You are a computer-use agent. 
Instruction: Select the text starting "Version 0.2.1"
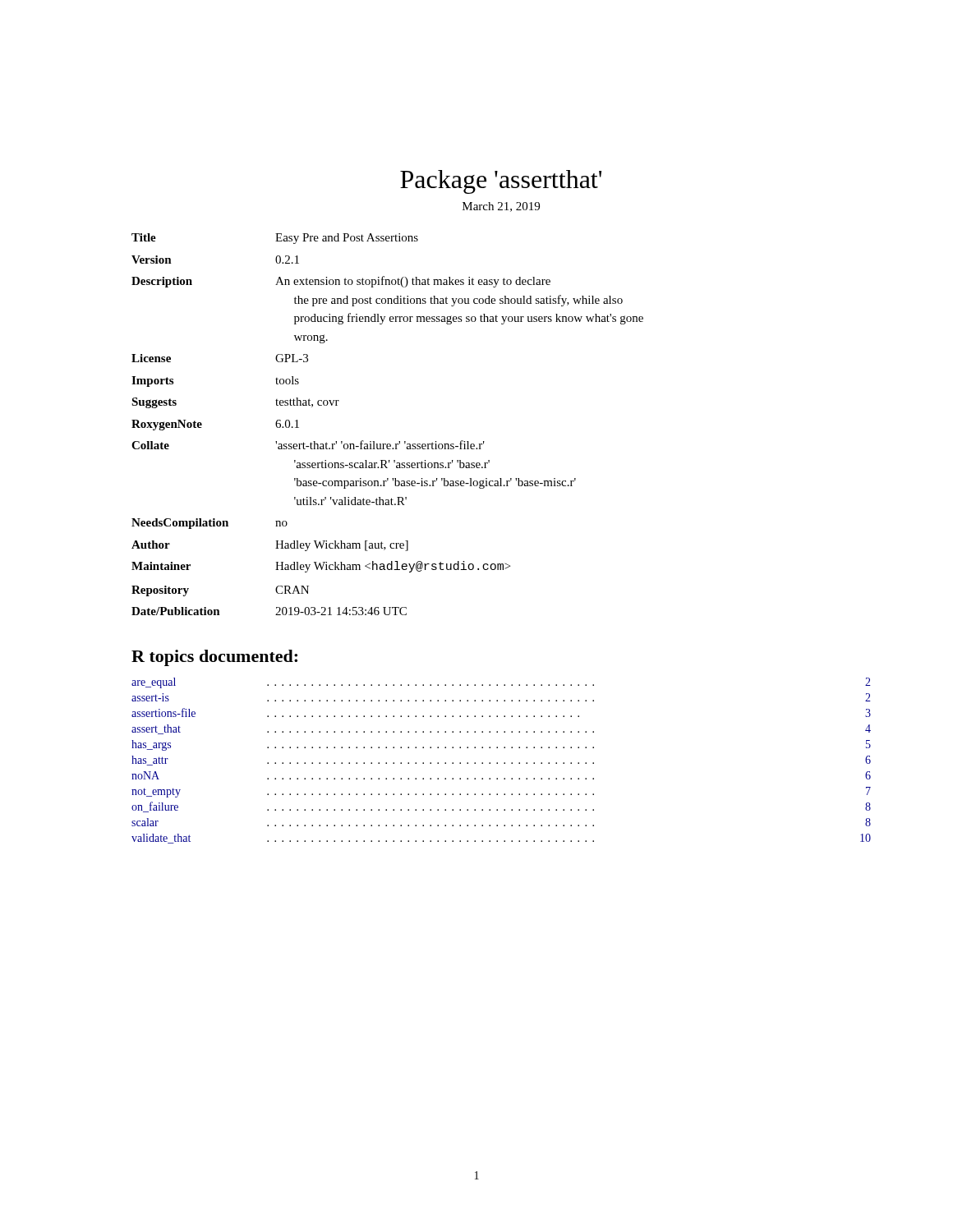pos(143,259)
